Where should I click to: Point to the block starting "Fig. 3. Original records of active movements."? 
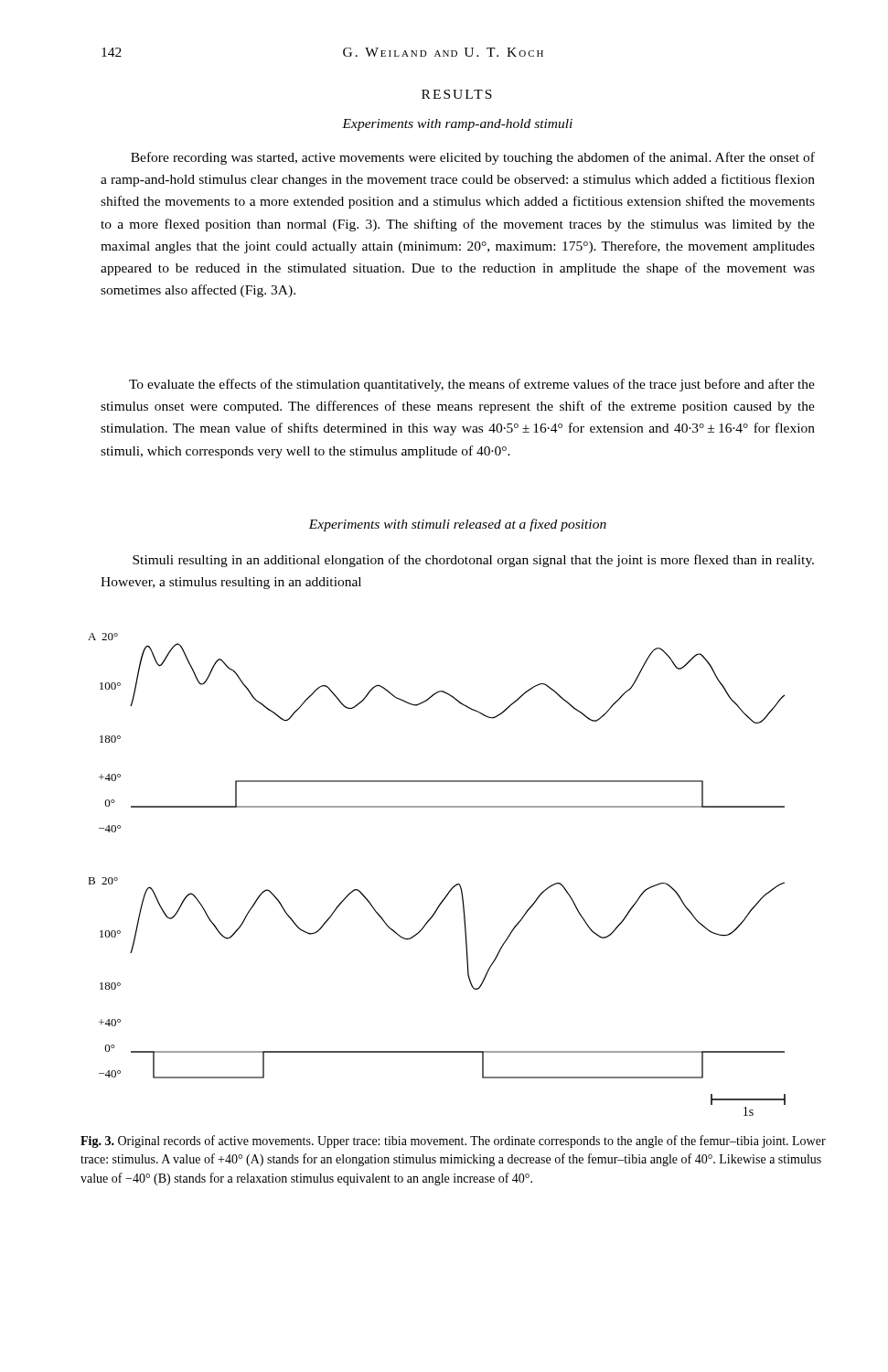453,1160
